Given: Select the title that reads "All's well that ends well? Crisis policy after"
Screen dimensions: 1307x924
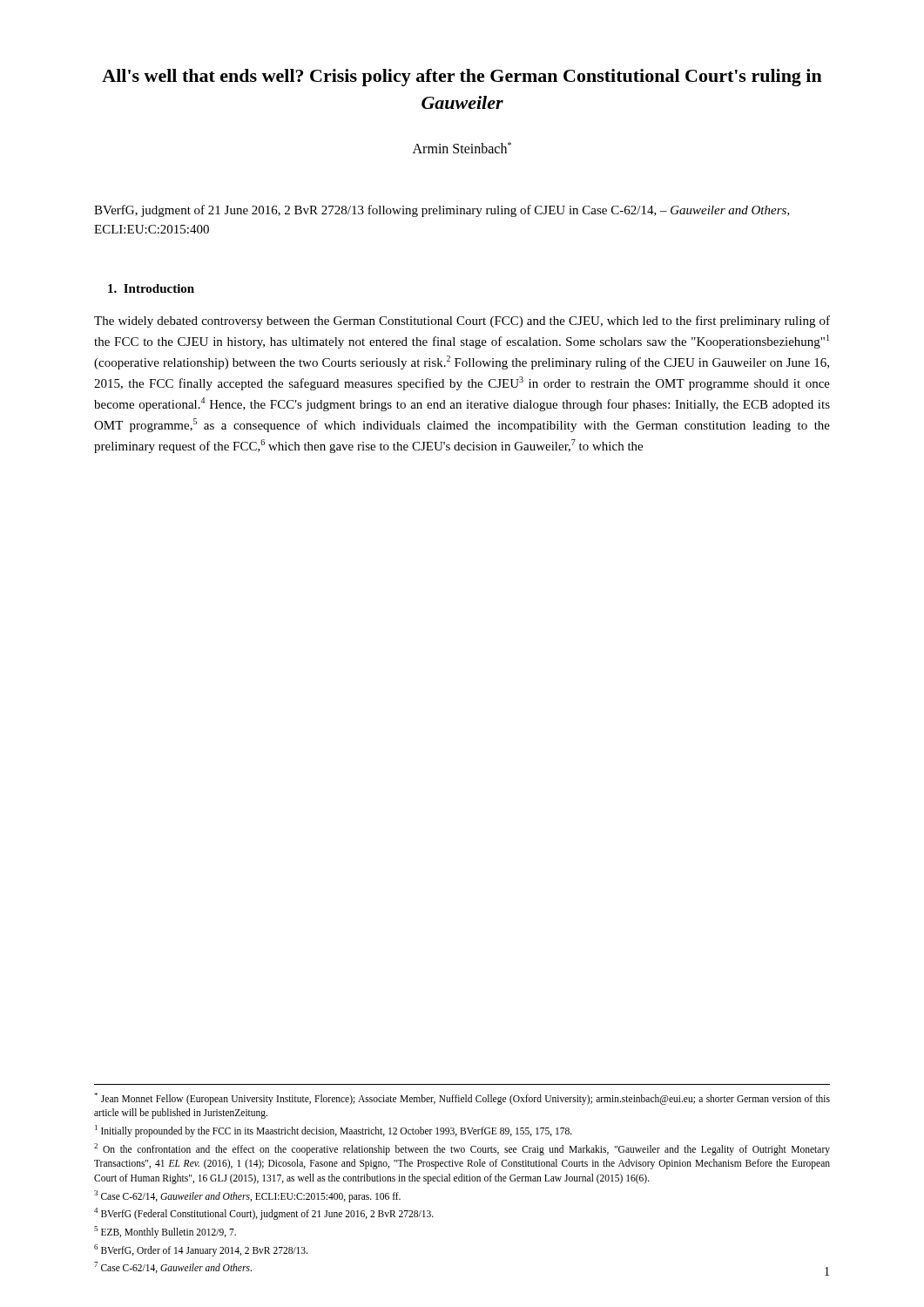Looking at the screenshot, I should click(462, 90).
